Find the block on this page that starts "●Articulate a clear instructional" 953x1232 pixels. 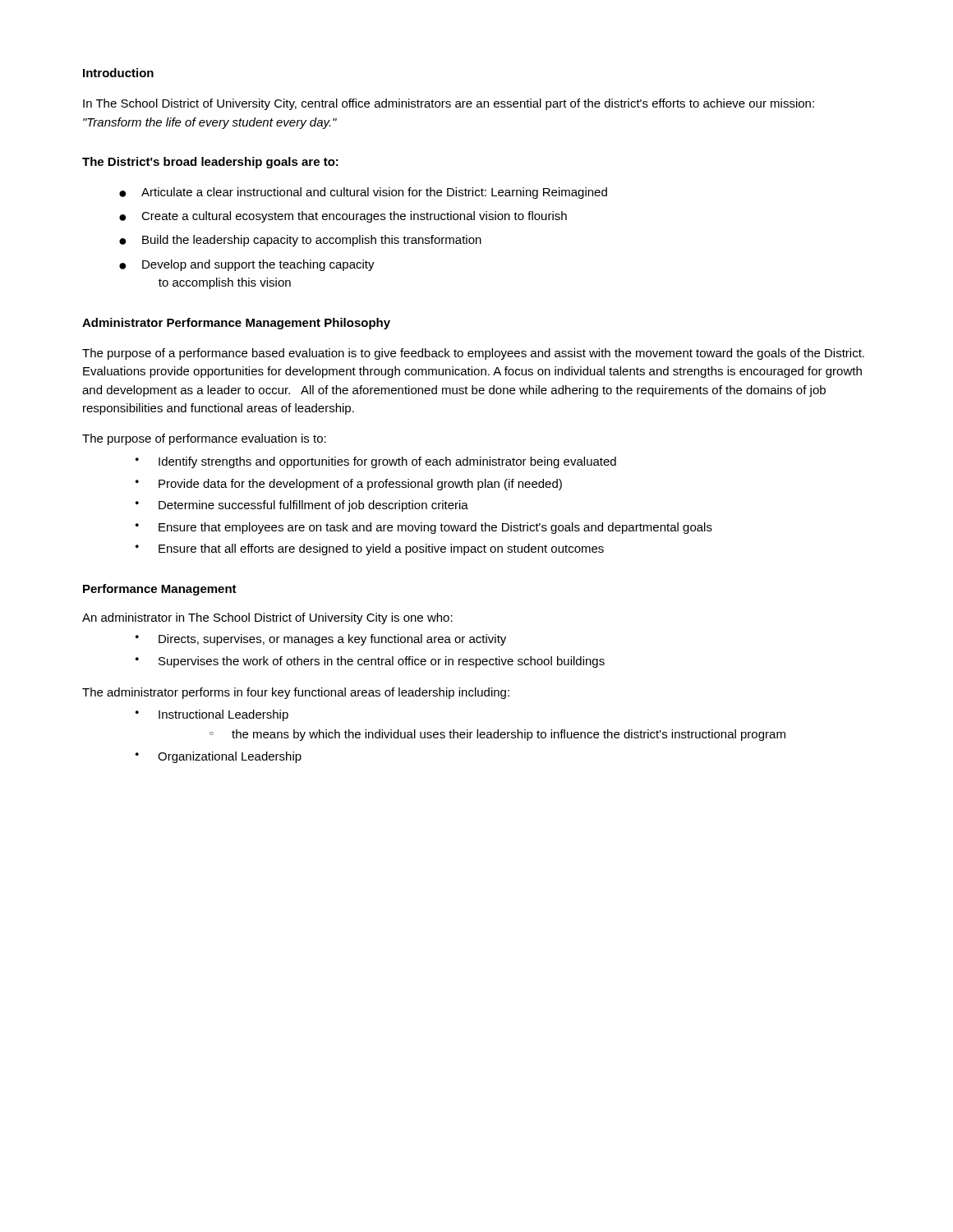click(x=361, y=194)
